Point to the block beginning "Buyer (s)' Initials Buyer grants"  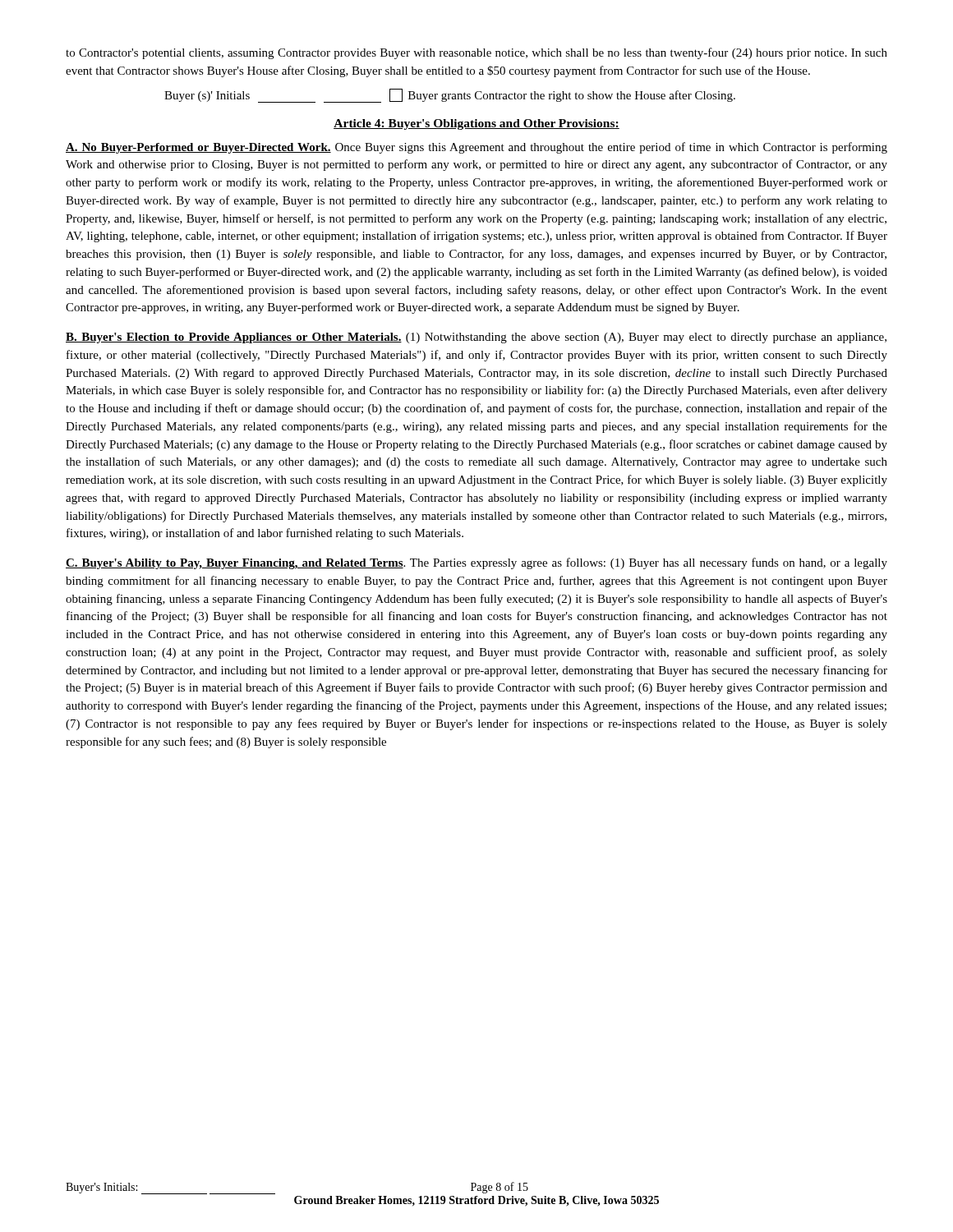pyautogui.click(x=450, y=95)
